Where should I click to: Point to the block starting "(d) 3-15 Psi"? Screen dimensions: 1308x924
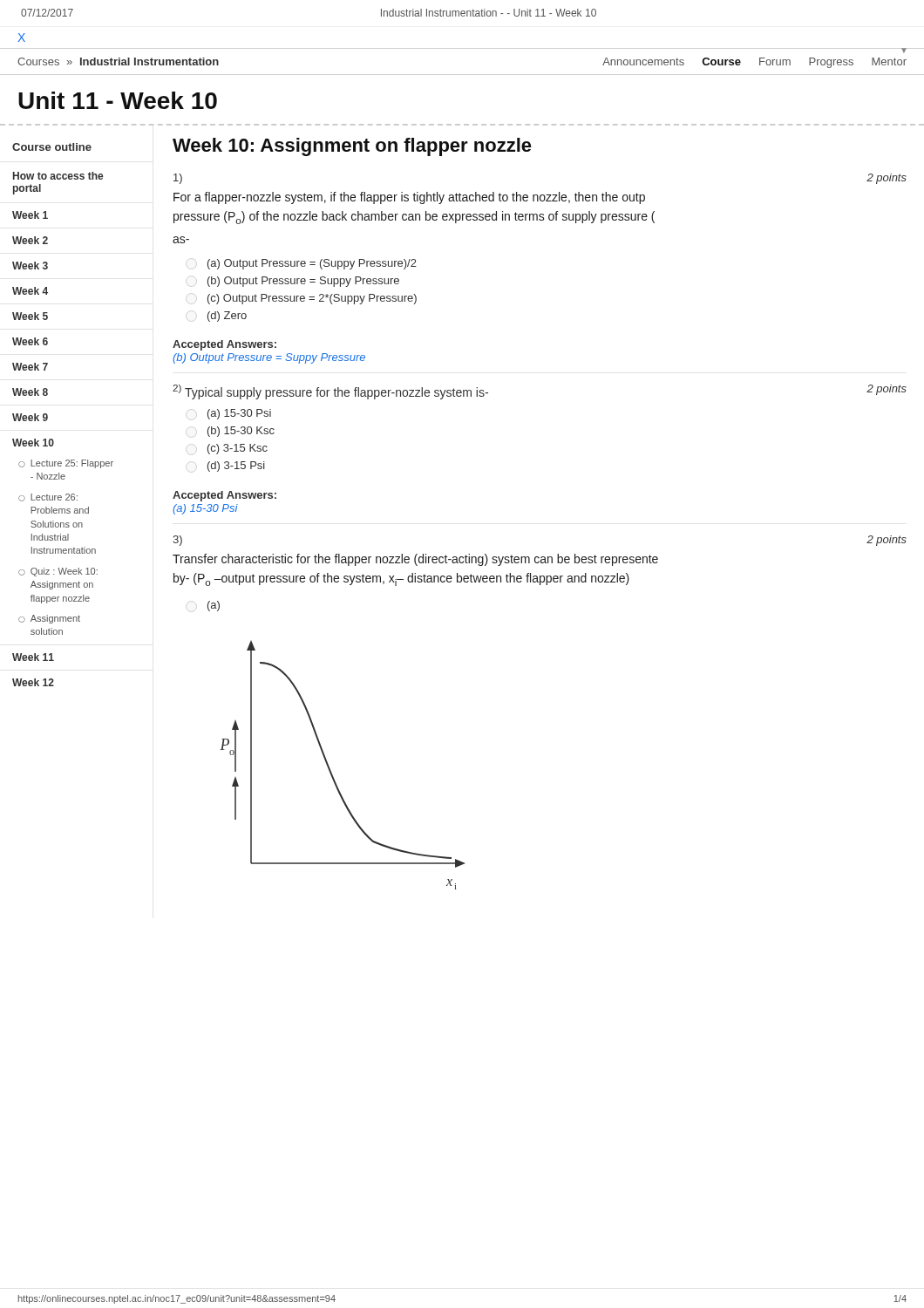[x=225, y=466]
